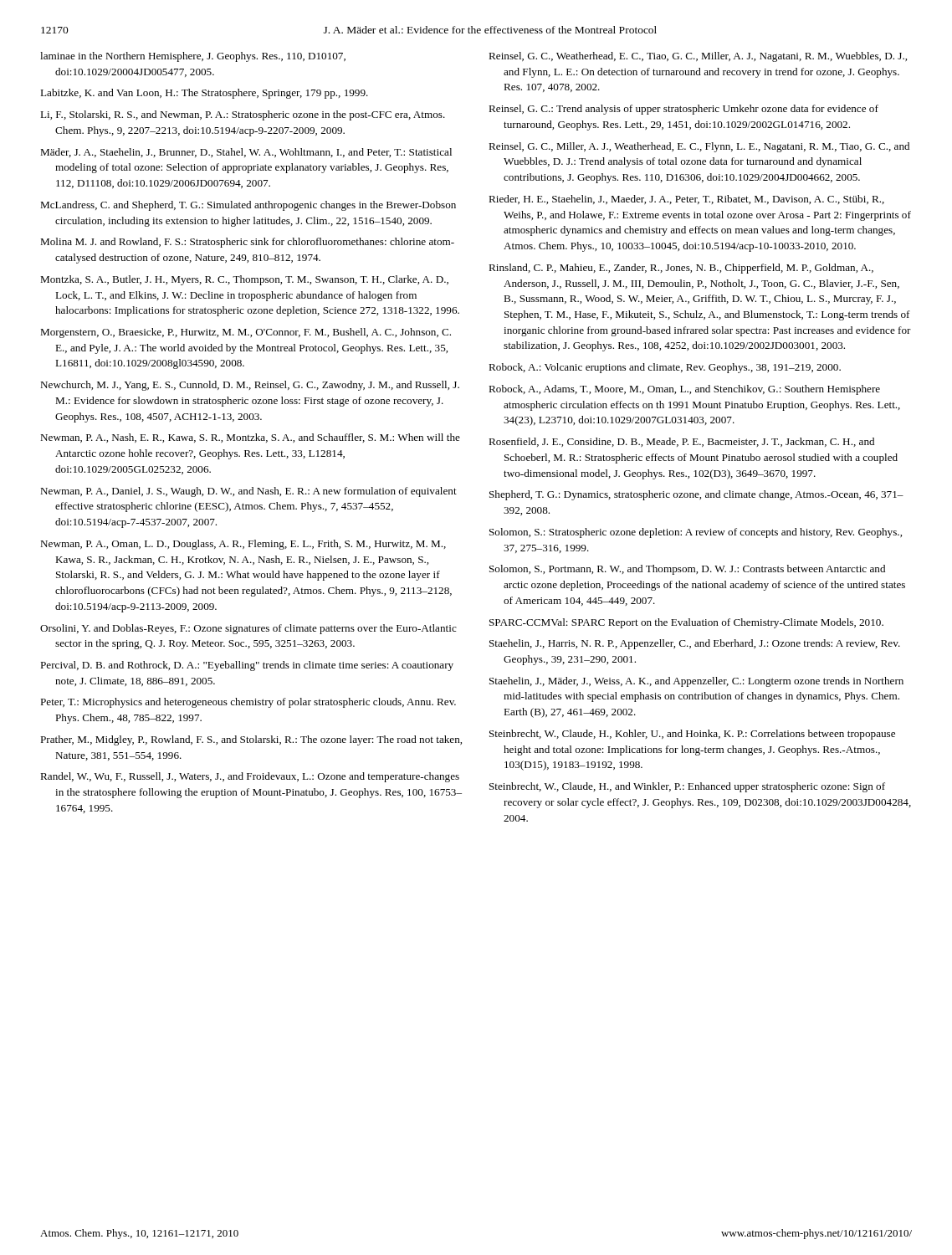Locate the passage starting "Orsolini, Y. and Doblas-Reyes, F.: Ozone"

click(x=248, y=635)
